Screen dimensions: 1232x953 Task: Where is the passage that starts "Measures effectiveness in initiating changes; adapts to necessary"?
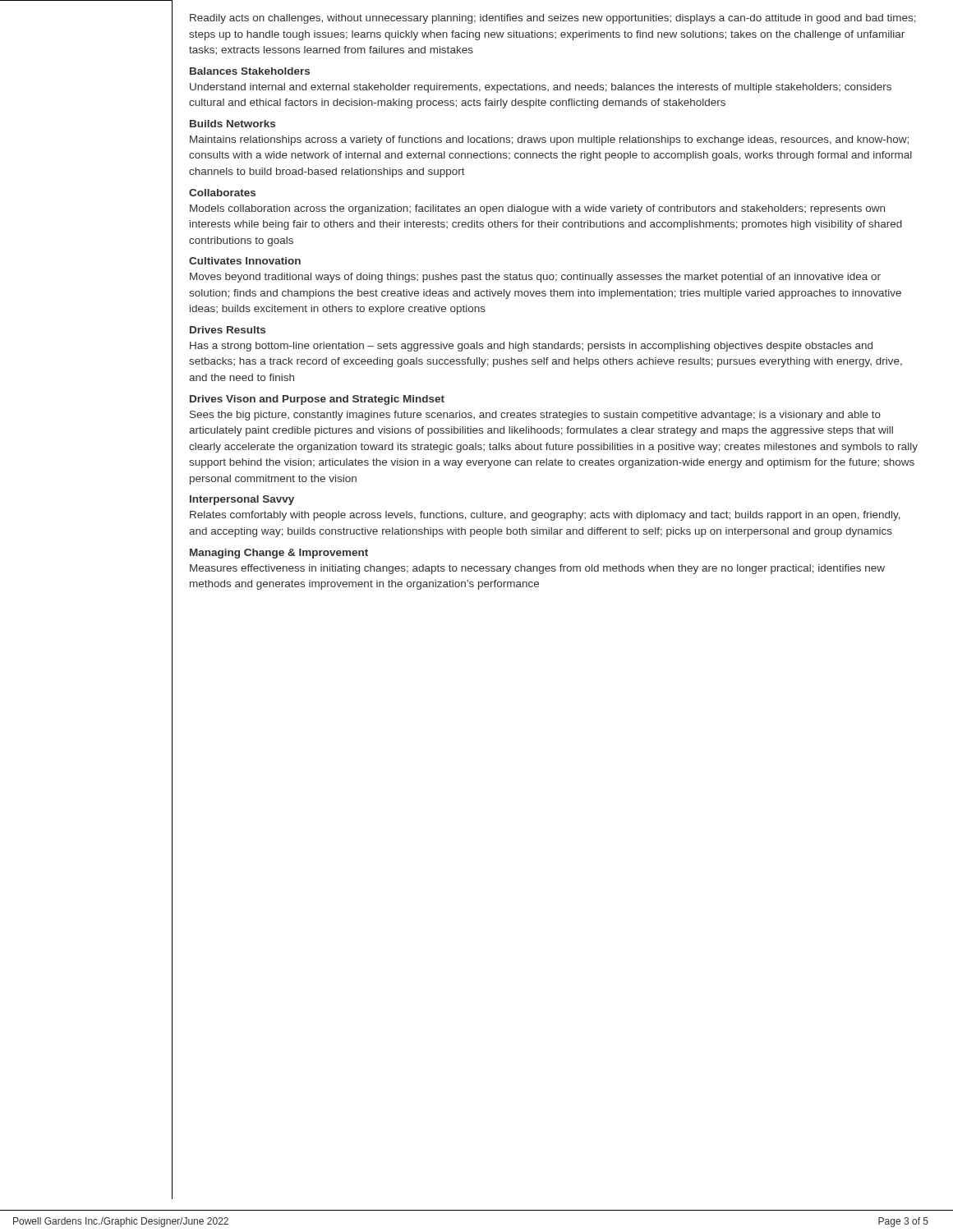coord(555,576)
